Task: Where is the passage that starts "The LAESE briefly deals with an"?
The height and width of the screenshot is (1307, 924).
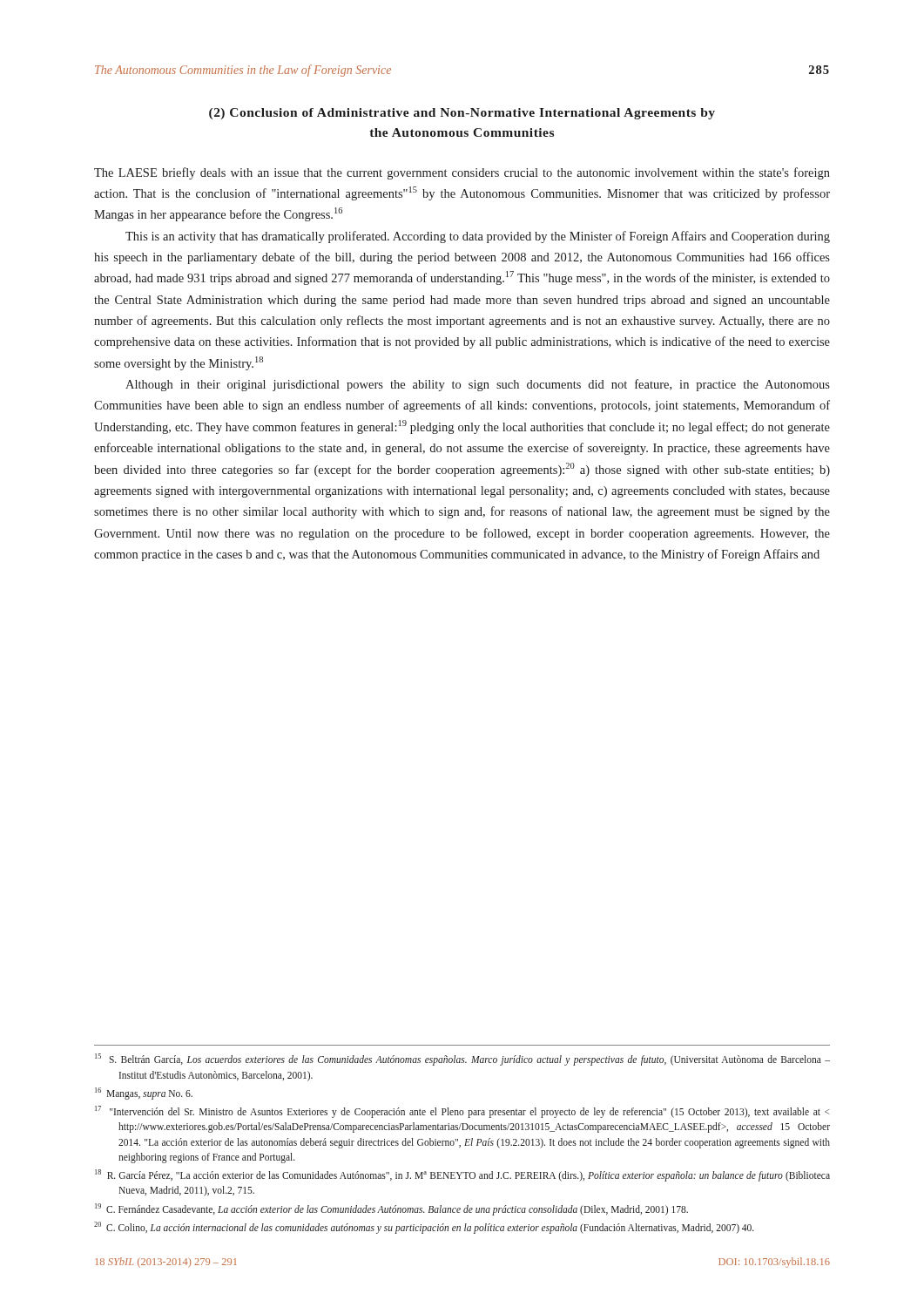Action: pos(462,194)
